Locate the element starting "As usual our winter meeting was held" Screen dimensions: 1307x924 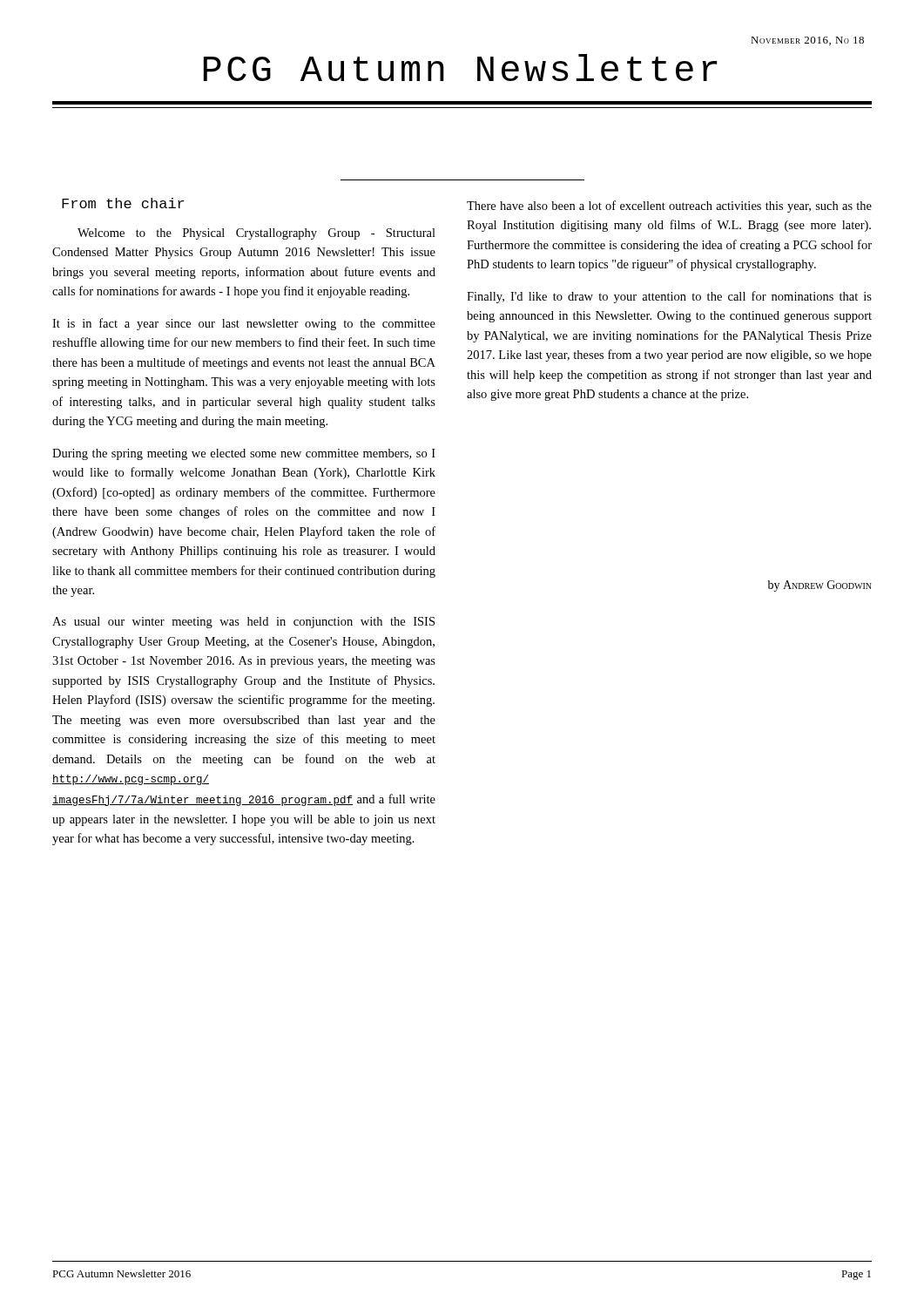tap(244, 730)
